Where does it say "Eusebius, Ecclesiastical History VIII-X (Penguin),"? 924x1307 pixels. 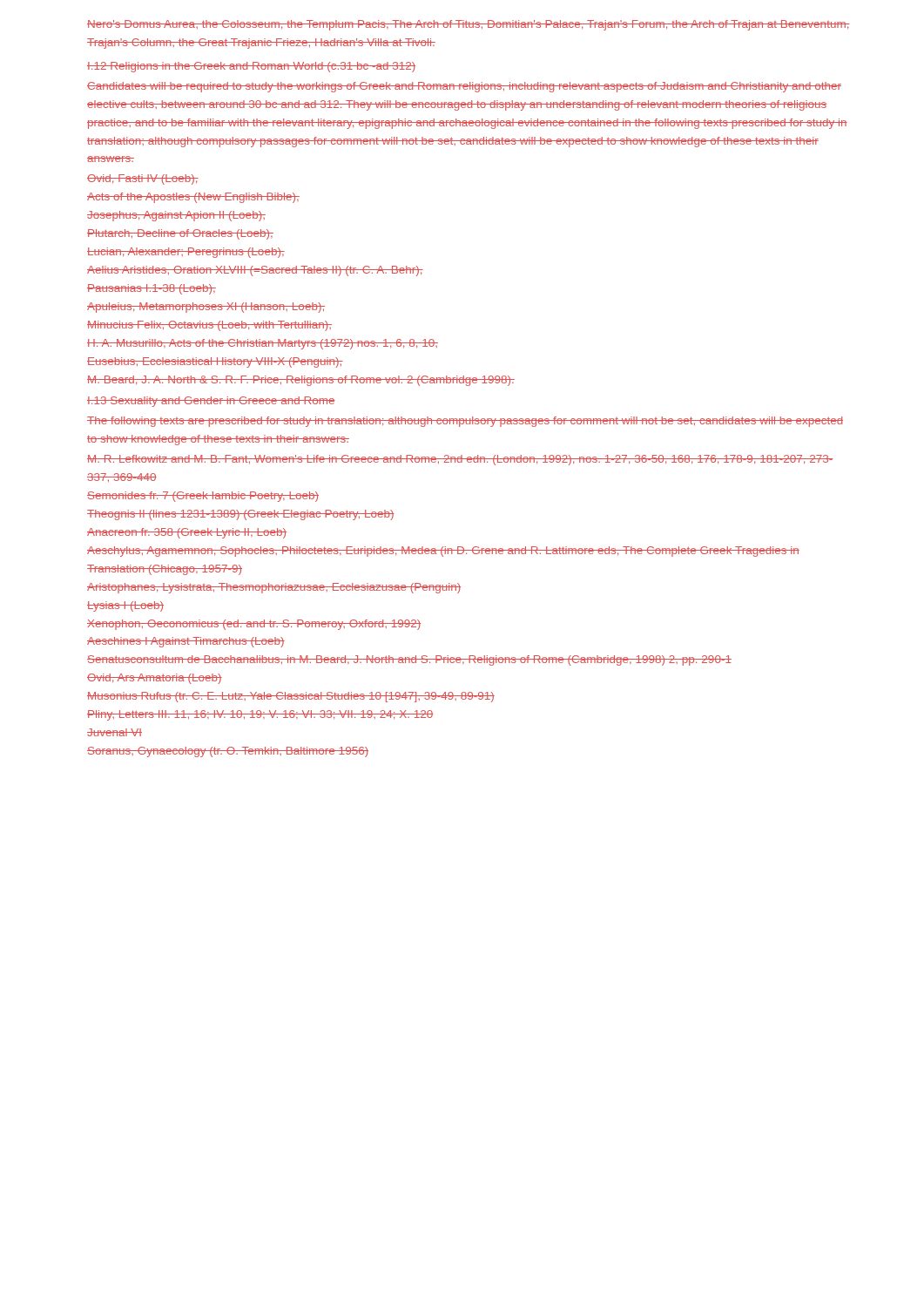pos(215,362)
